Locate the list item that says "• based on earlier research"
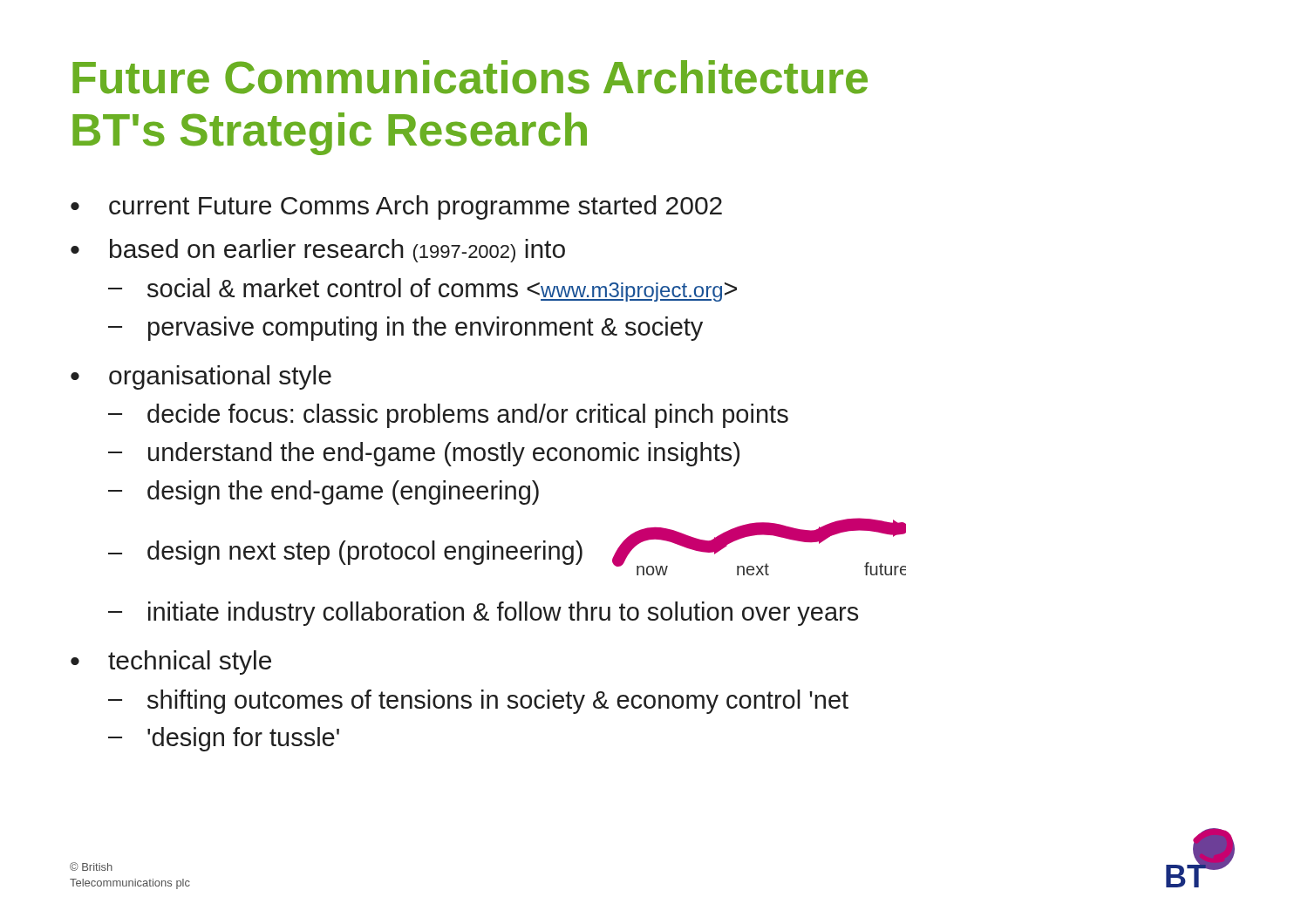Screen dimensions: 924x1308 tap(404, 291)
